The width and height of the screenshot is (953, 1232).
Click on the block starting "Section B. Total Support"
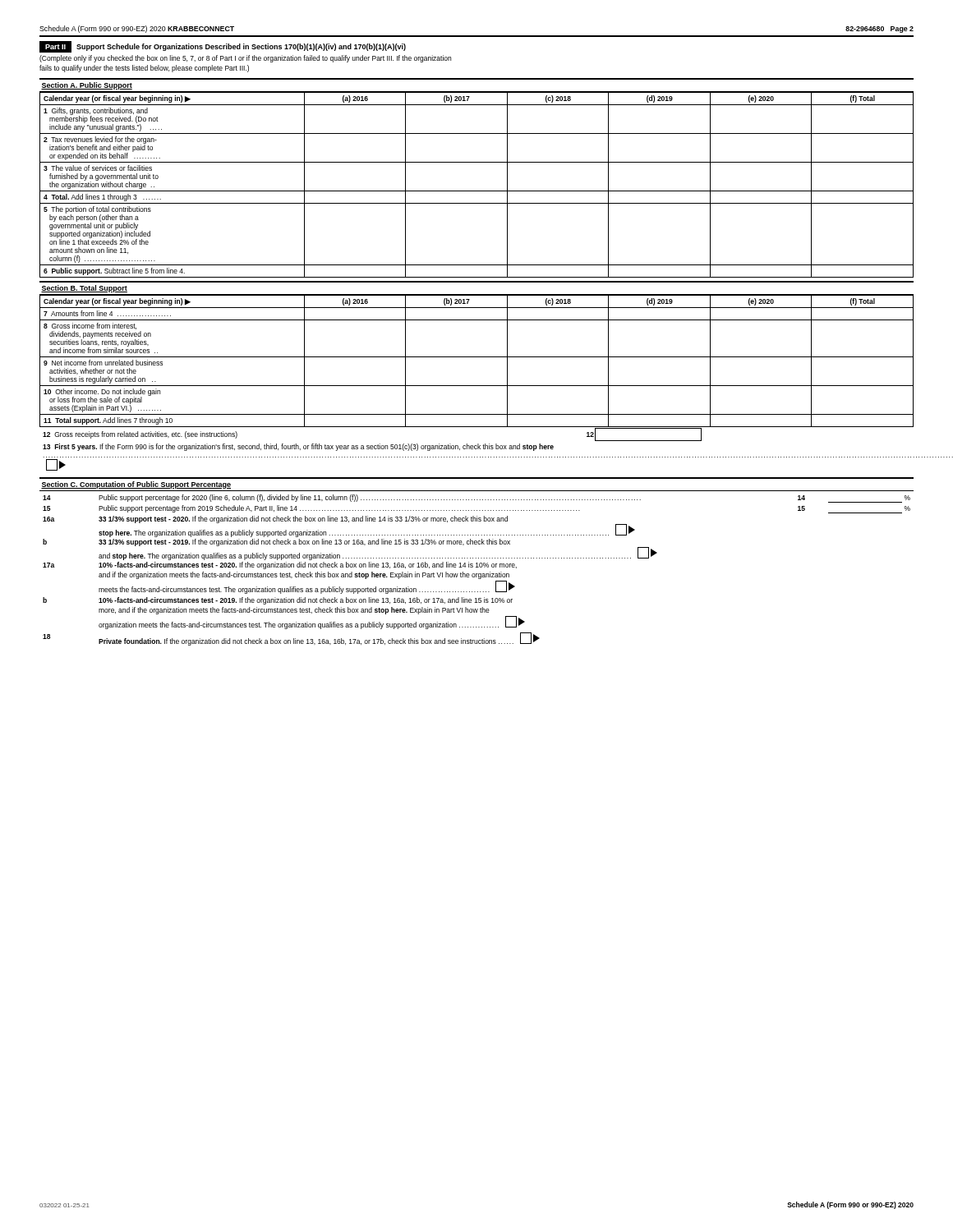[83, 288]
